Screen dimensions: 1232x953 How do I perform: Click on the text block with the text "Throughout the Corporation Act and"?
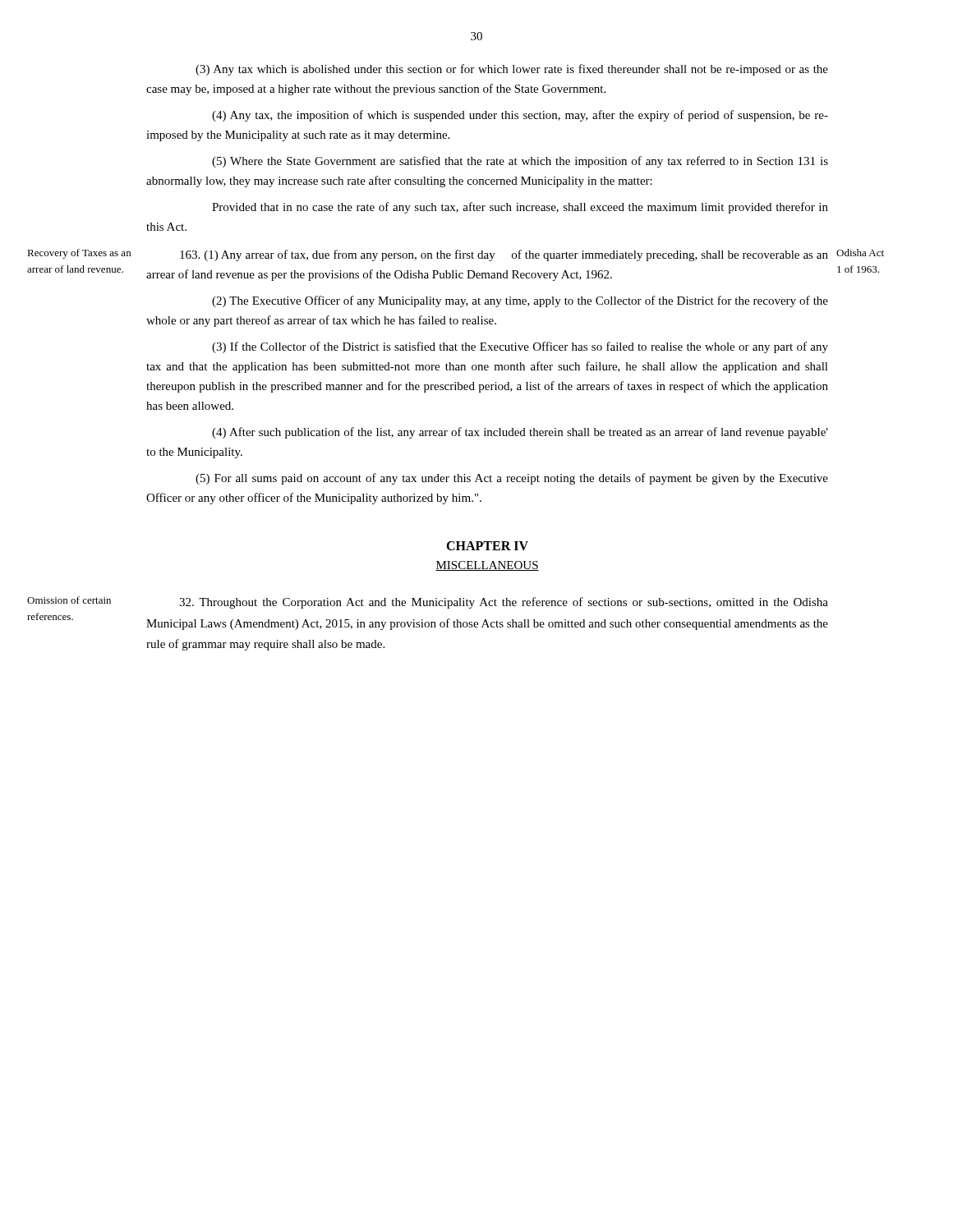(x=487, y=624)
